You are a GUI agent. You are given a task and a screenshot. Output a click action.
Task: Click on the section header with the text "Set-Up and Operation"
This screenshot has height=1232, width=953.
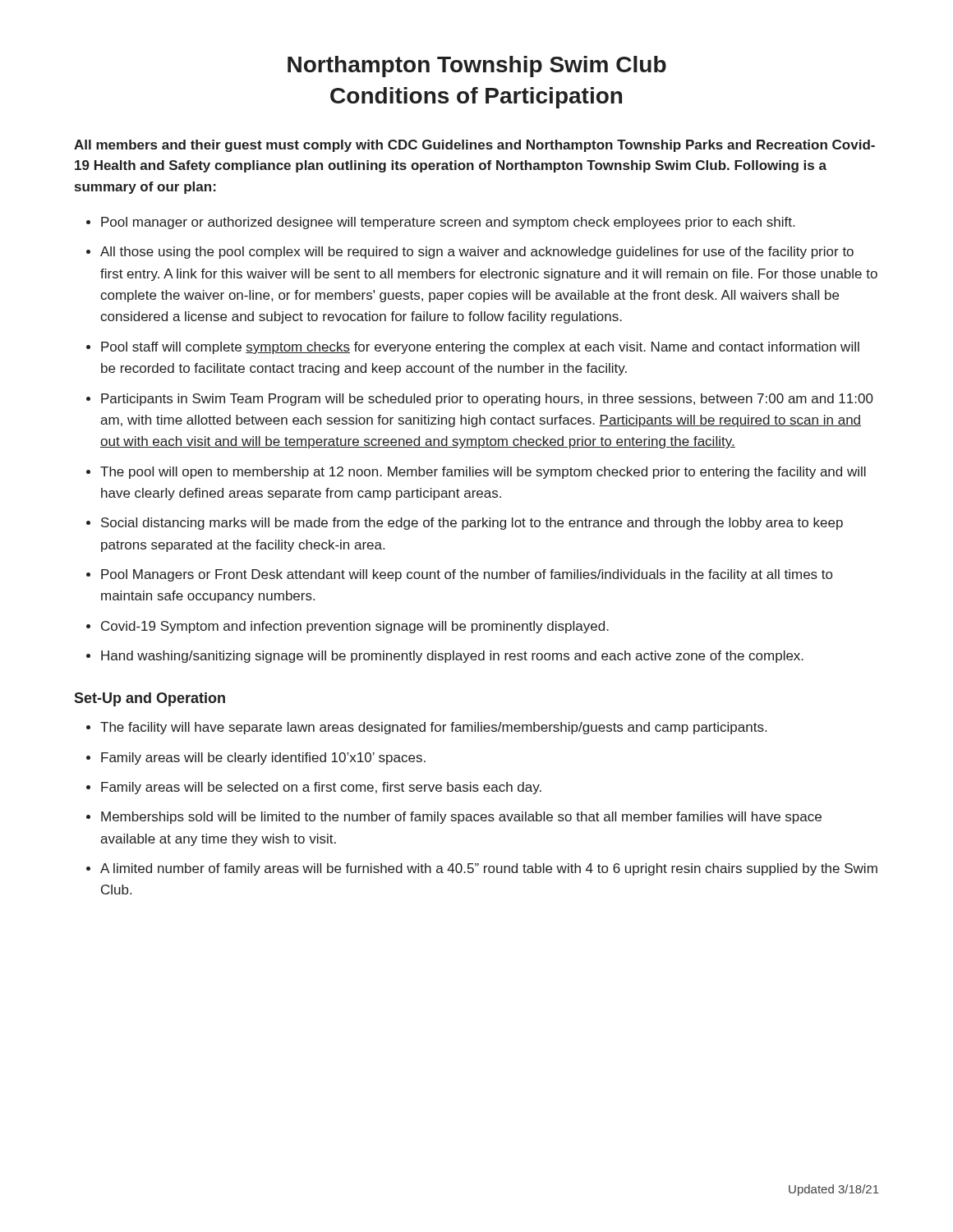click(150, 698)
